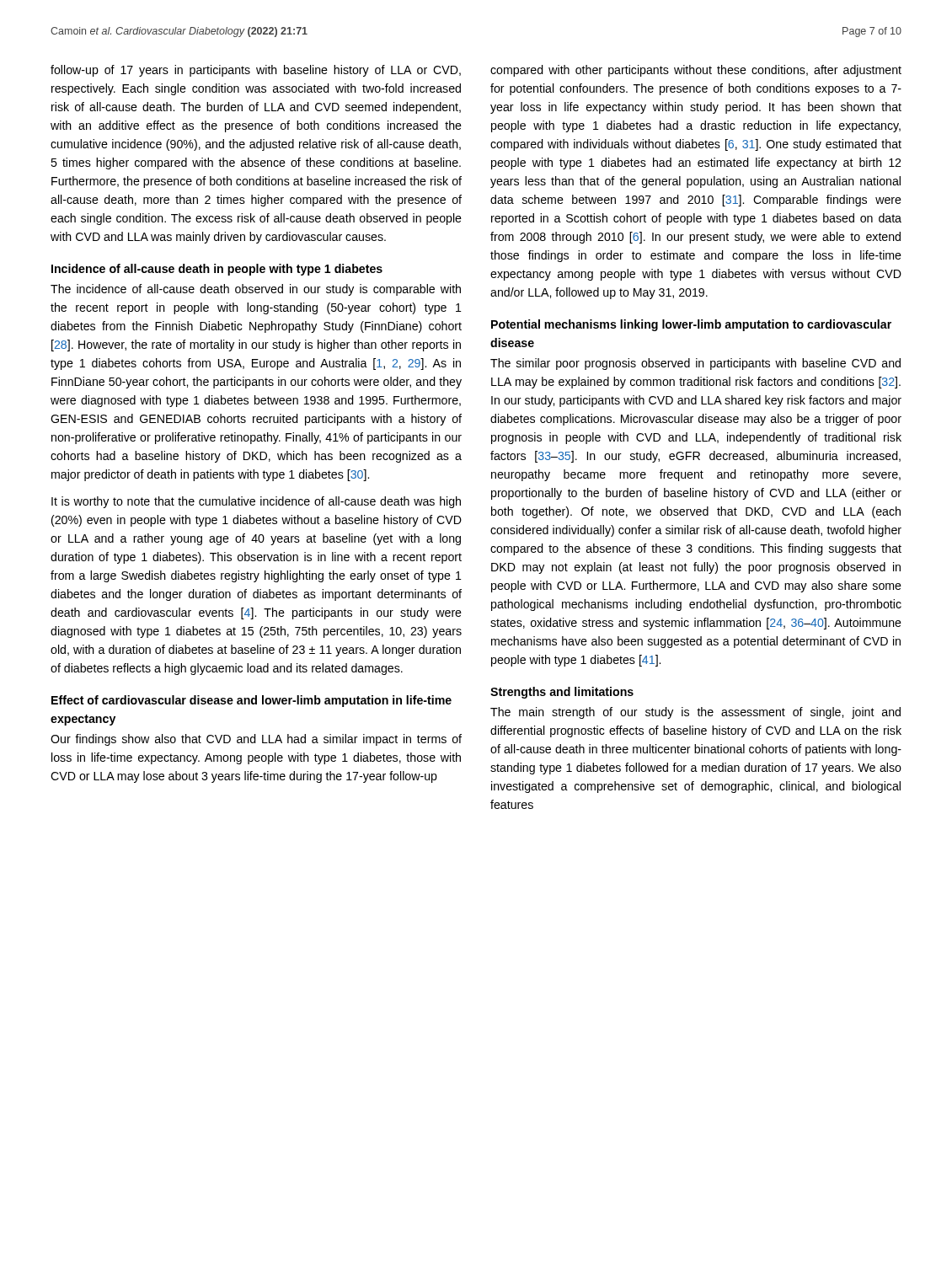Locate the region starting "Incidence of all-cause death in people"
This screenshot has width=952, height=1264.
point(217,269)
